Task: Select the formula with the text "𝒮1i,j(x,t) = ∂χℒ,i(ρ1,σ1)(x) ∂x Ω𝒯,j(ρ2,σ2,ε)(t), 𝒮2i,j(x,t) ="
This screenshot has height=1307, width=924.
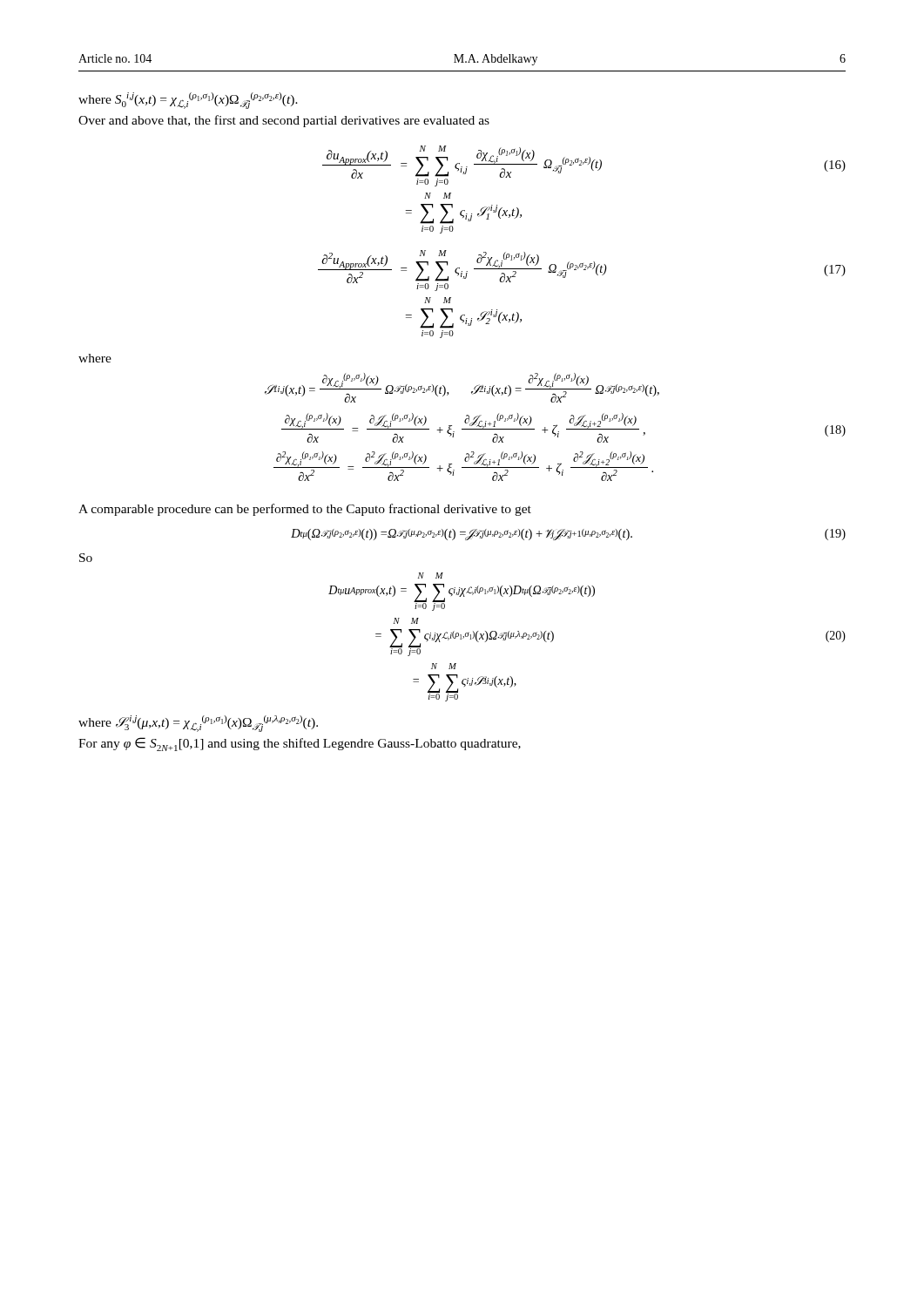Action: click(462, 390)
